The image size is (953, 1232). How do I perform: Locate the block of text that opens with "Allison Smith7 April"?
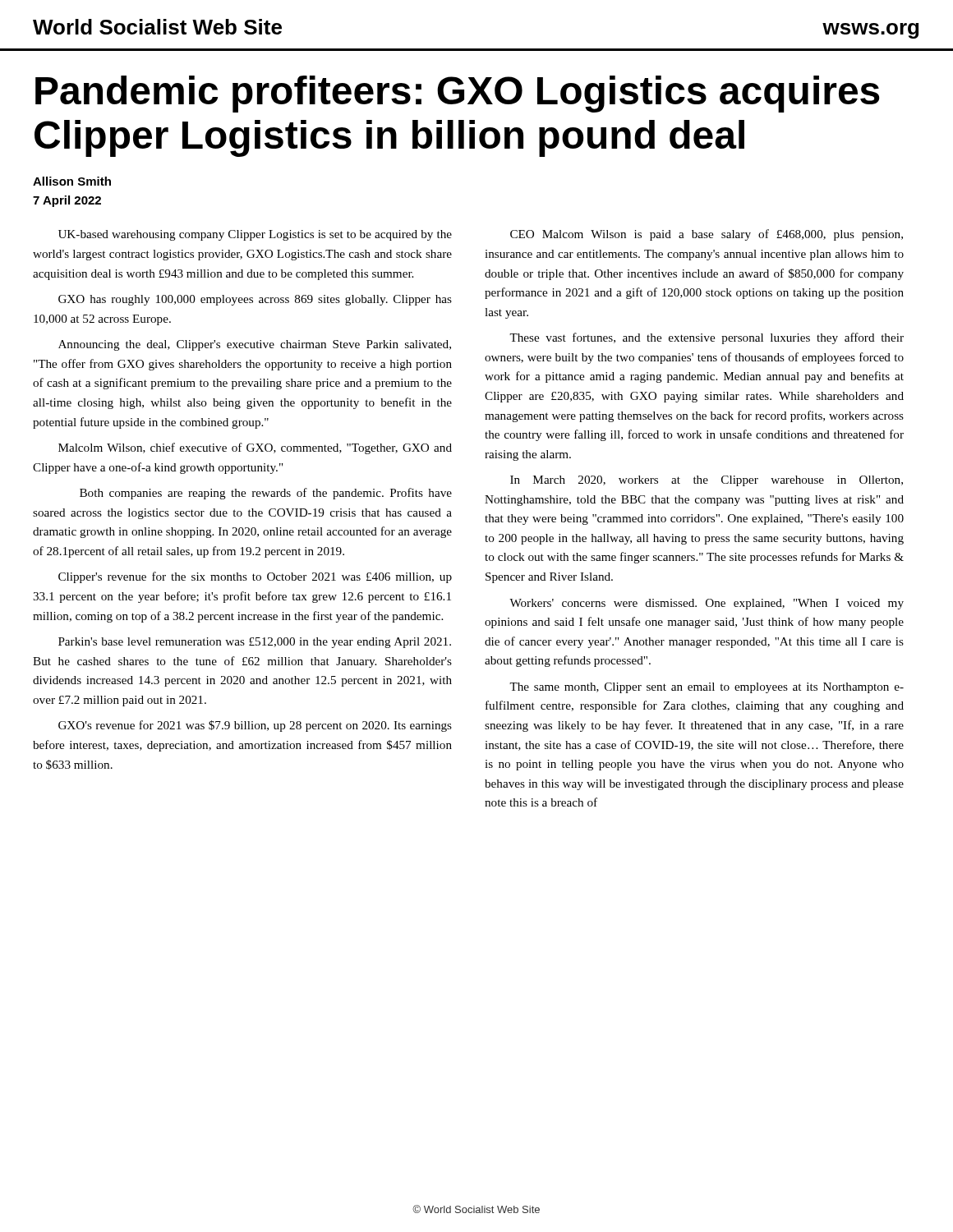72,181
